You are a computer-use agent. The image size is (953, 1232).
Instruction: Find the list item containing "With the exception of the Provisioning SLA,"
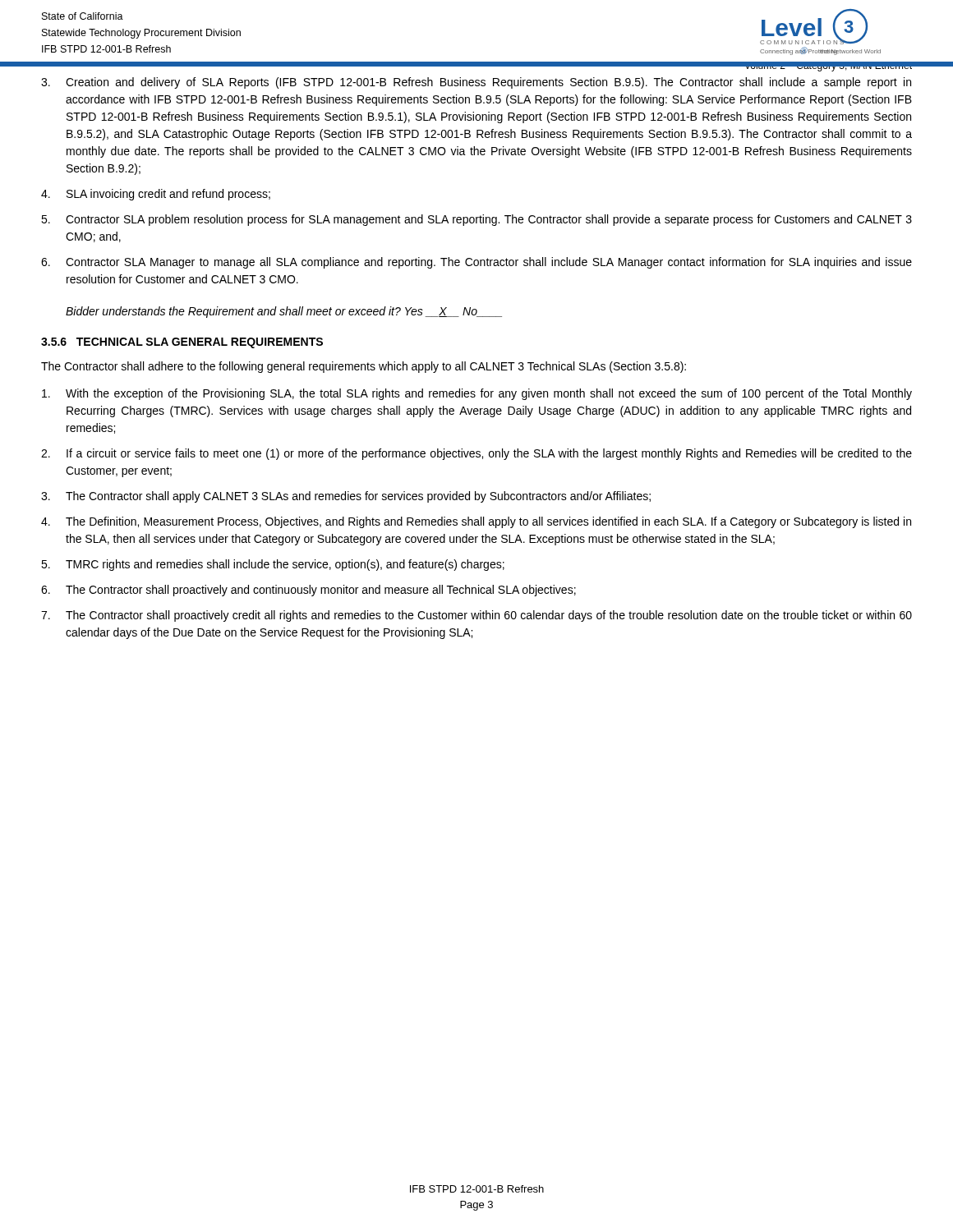476,411
